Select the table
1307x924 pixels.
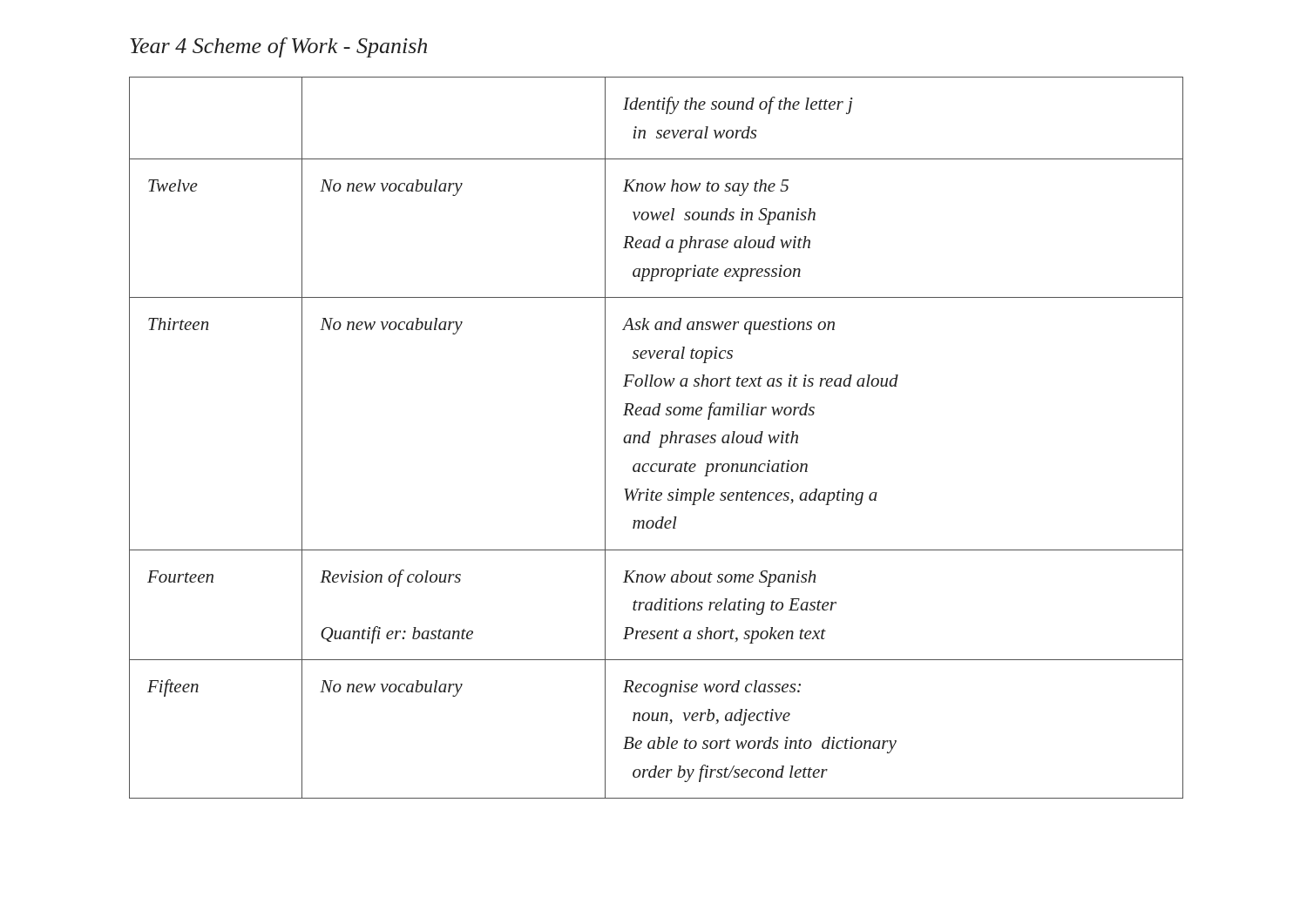click(656, 438)
